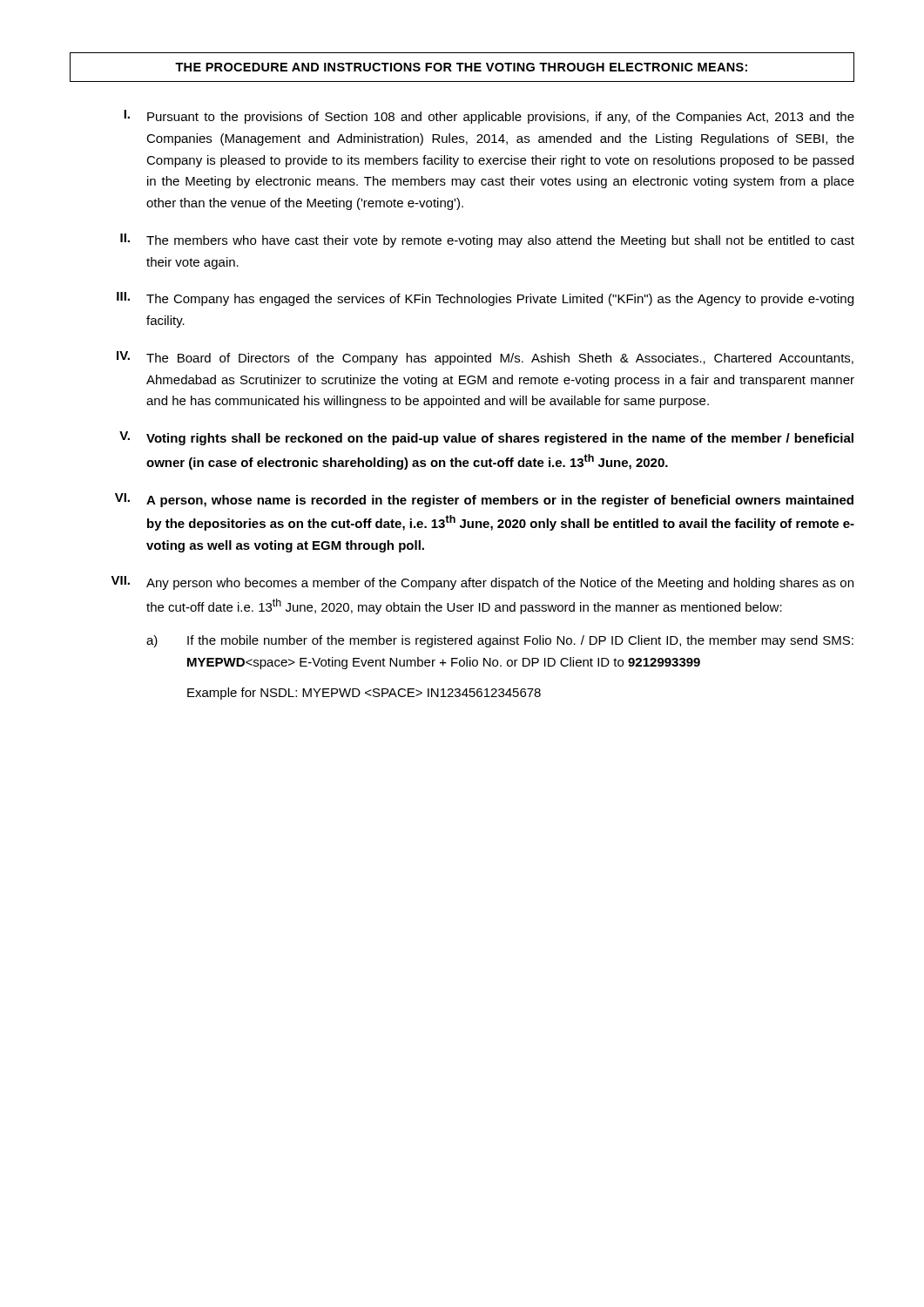
Task: Locate the block of text that opens with "VII. Any person who"
Action: coord(462,642)
